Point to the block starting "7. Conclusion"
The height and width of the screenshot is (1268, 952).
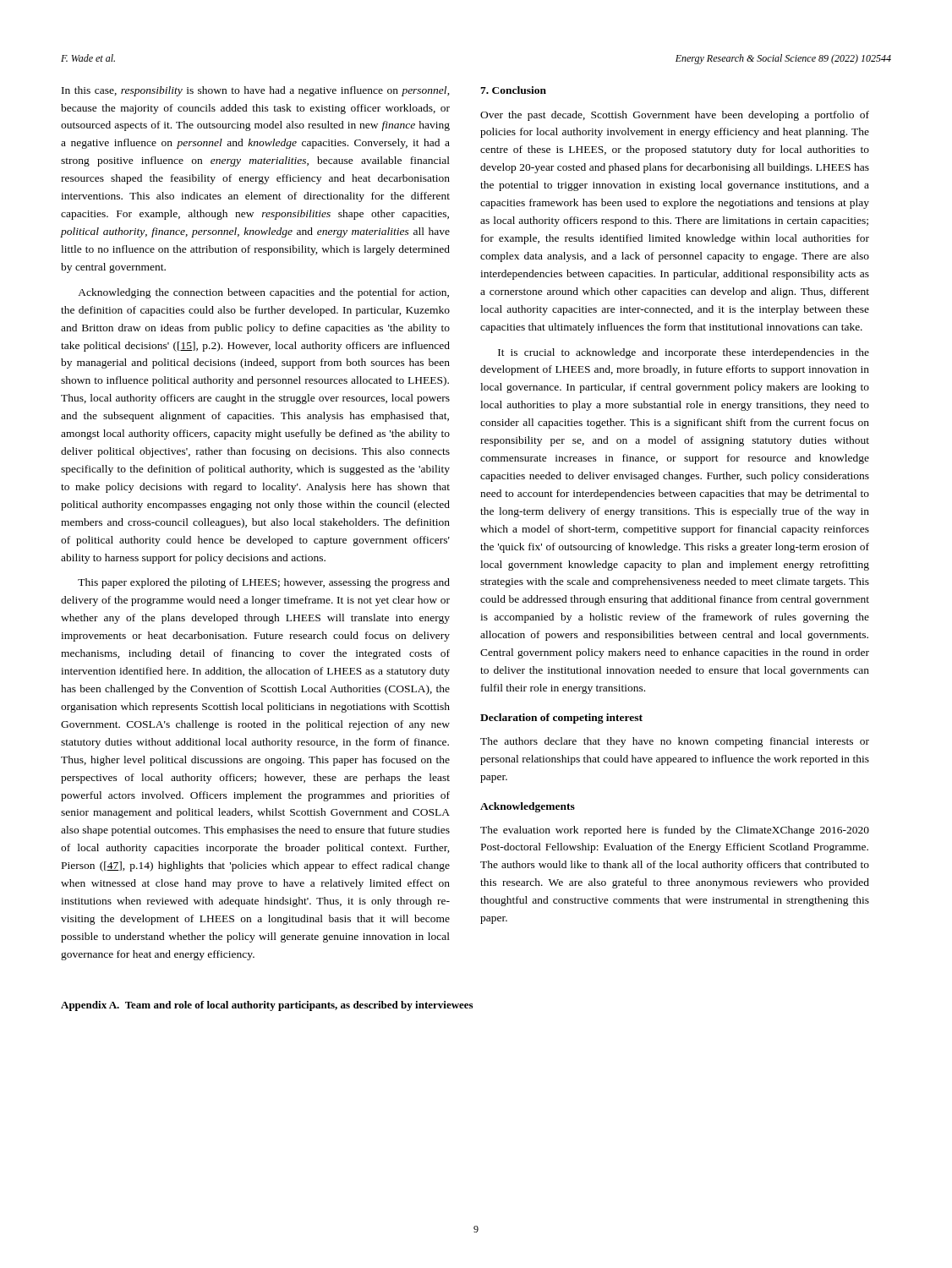pyautogui.click(x=513, y=90)
